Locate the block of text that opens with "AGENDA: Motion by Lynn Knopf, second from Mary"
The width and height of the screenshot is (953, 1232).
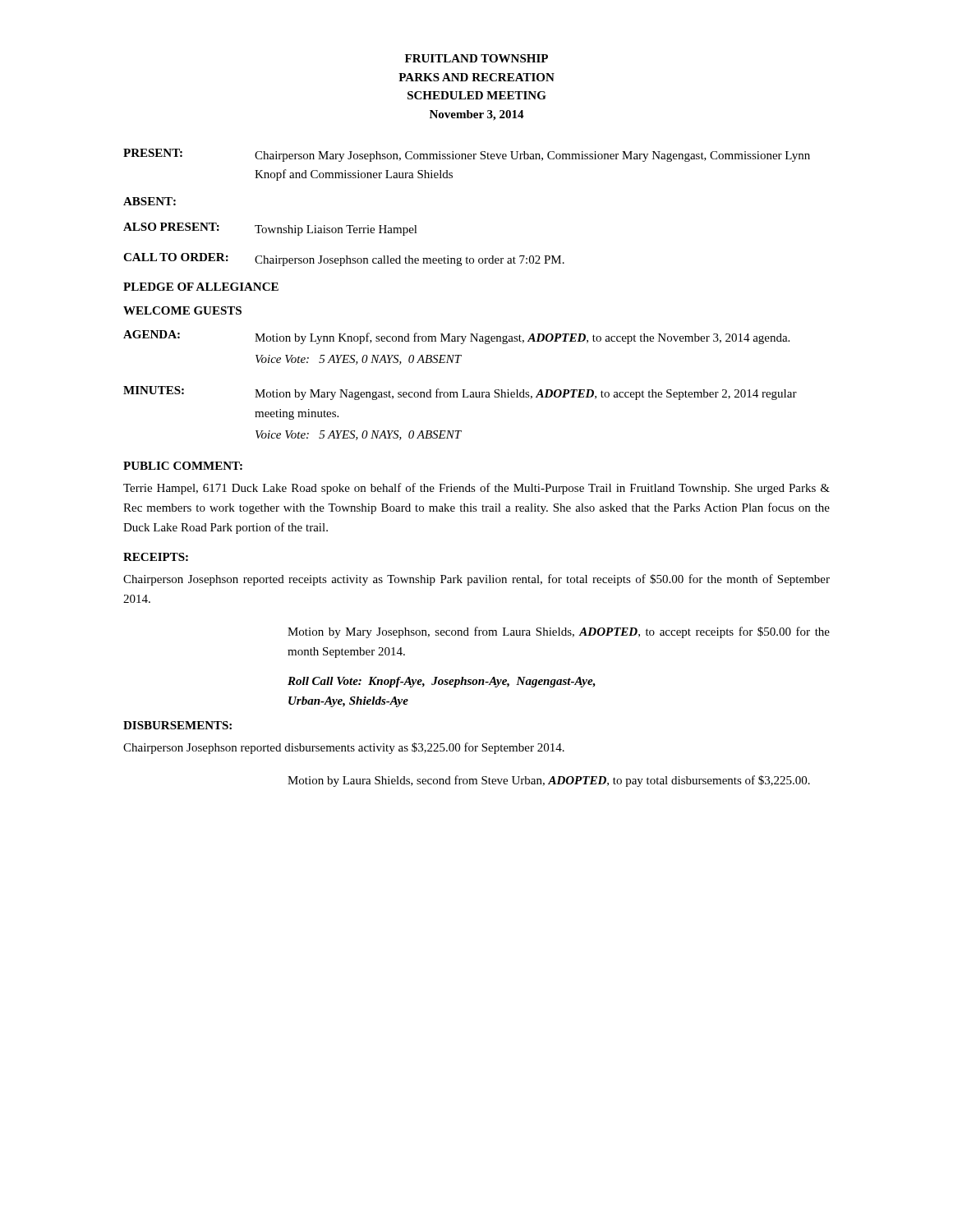click(476, 348)
